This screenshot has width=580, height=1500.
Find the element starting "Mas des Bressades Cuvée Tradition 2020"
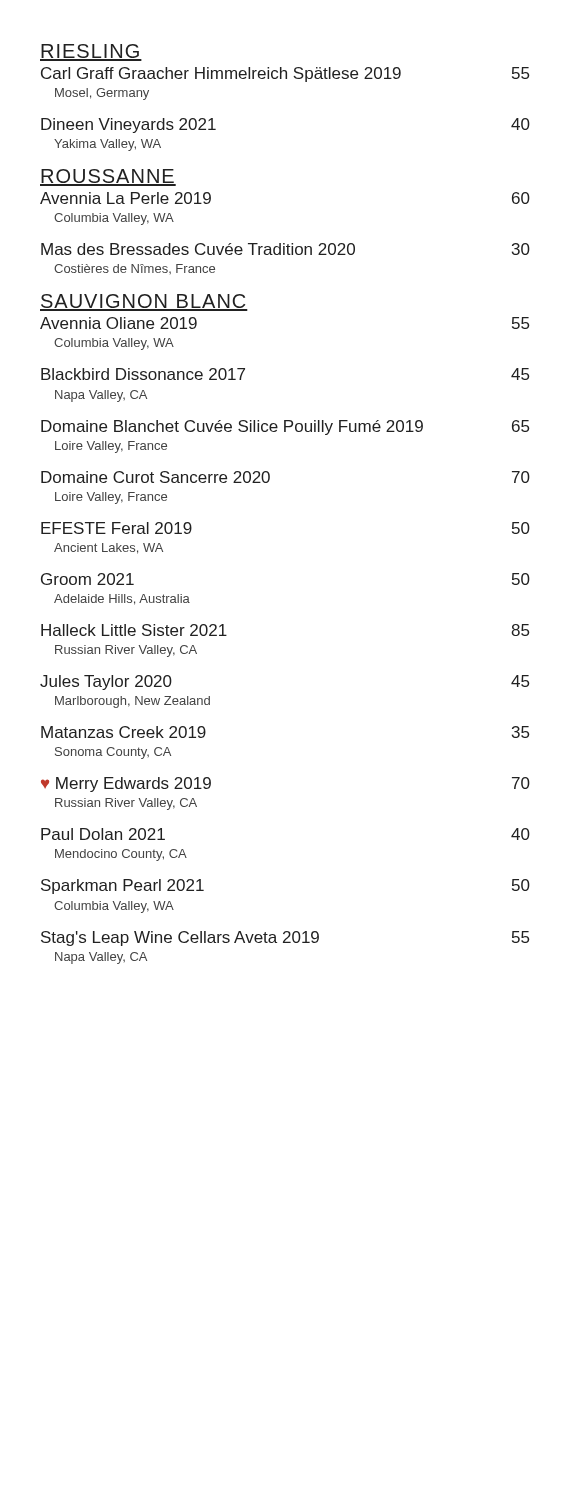[x=285, y=258]
